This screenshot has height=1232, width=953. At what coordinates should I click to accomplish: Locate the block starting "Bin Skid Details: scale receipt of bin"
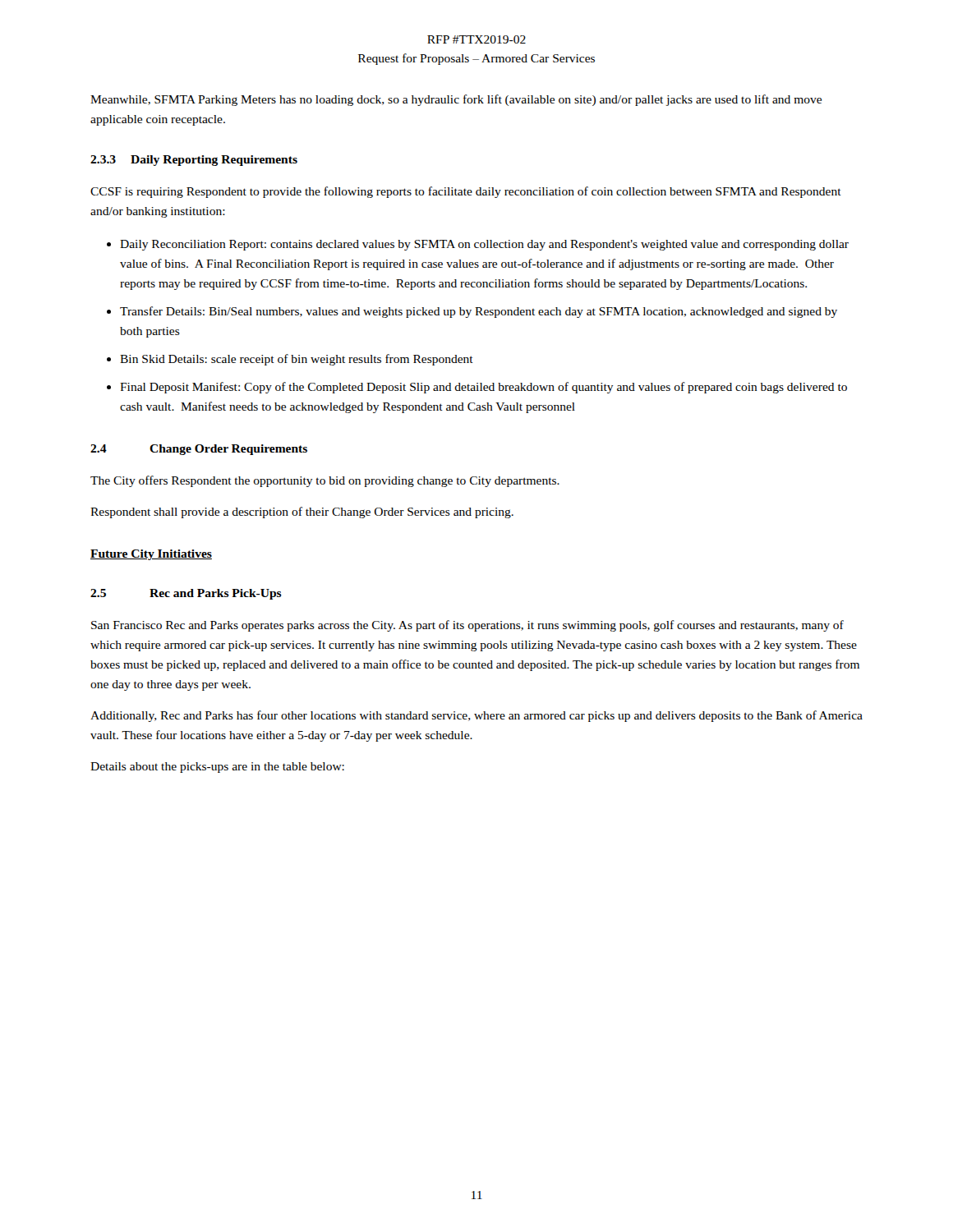point(296,358)
